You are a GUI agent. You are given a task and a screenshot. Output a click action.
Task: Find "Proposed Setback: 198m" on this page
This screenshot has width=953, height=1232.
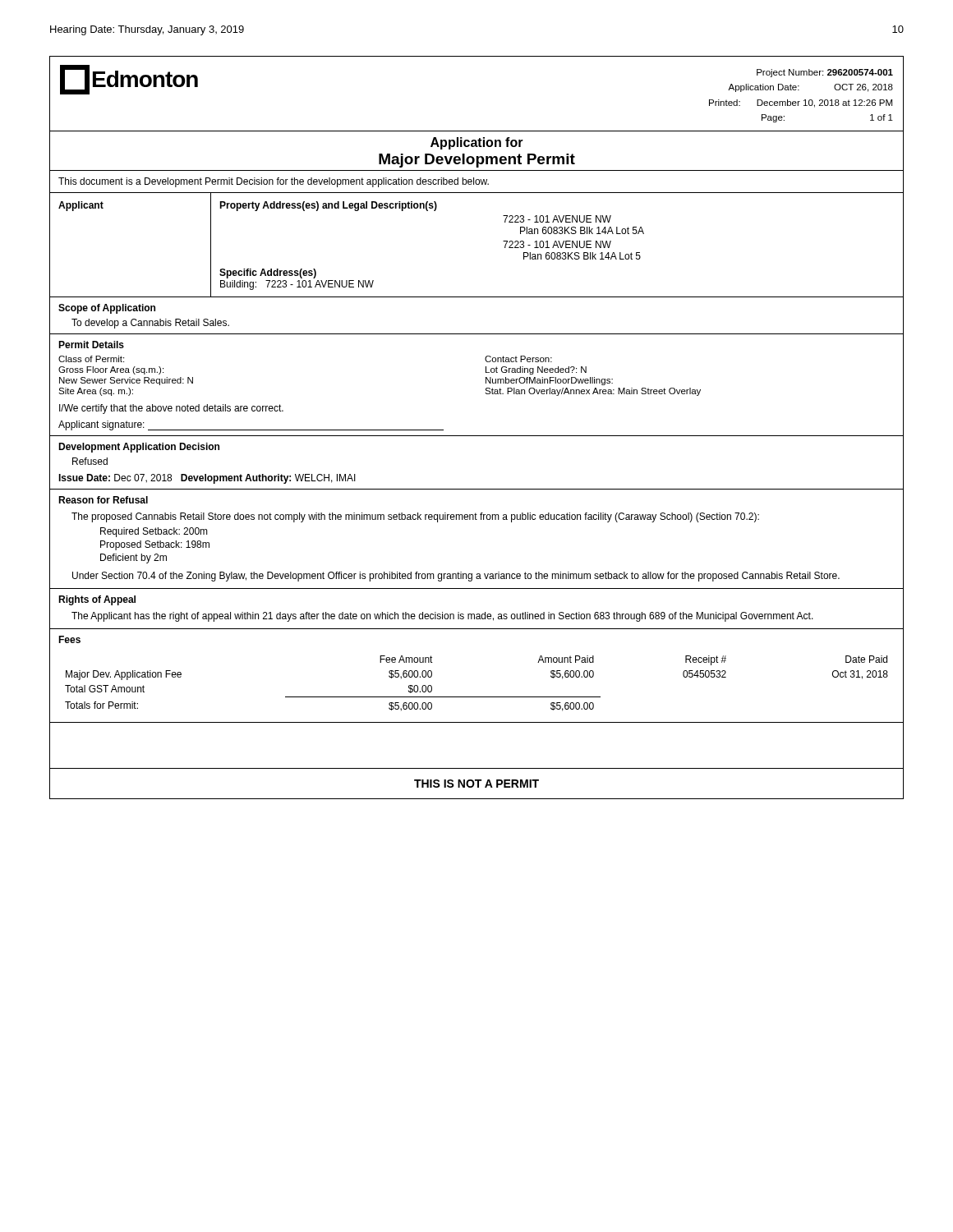[x=155, y=544]
